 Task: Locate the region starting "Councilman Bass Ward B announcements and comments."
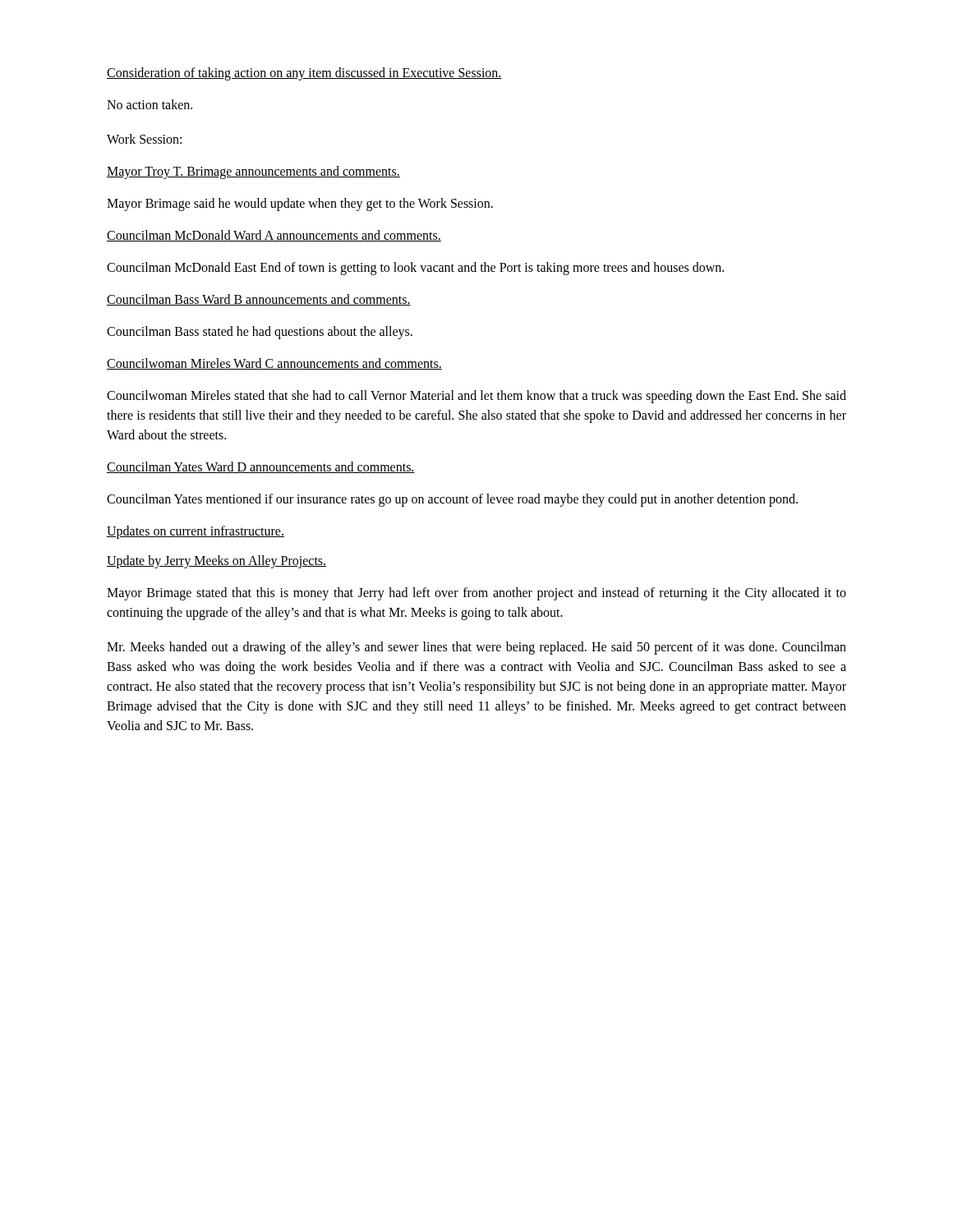pos(259,299)
